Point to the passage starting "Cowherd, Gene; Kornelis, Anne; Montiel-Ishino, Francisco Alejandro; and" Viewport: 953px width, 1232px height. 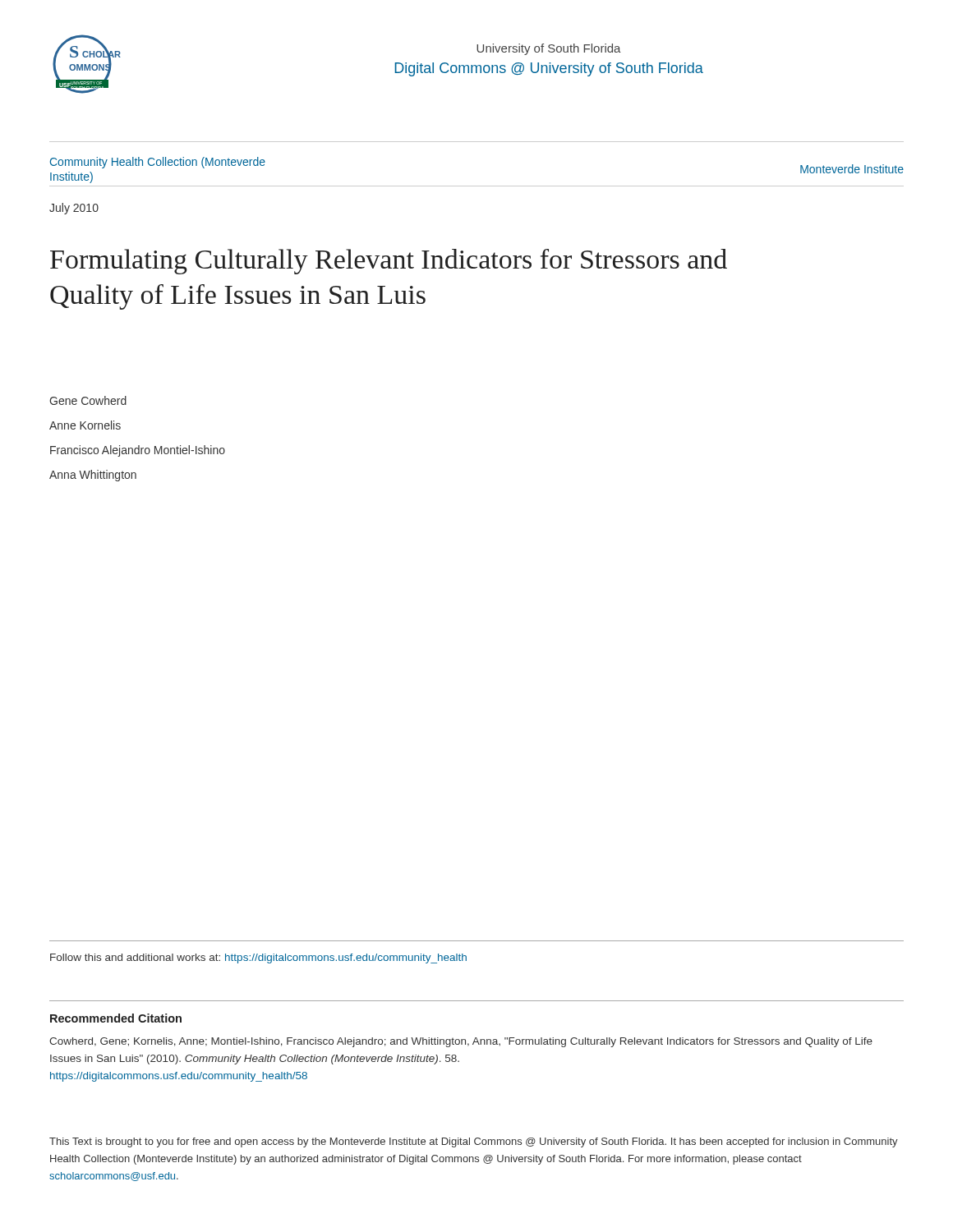[x=461, y=1058]
